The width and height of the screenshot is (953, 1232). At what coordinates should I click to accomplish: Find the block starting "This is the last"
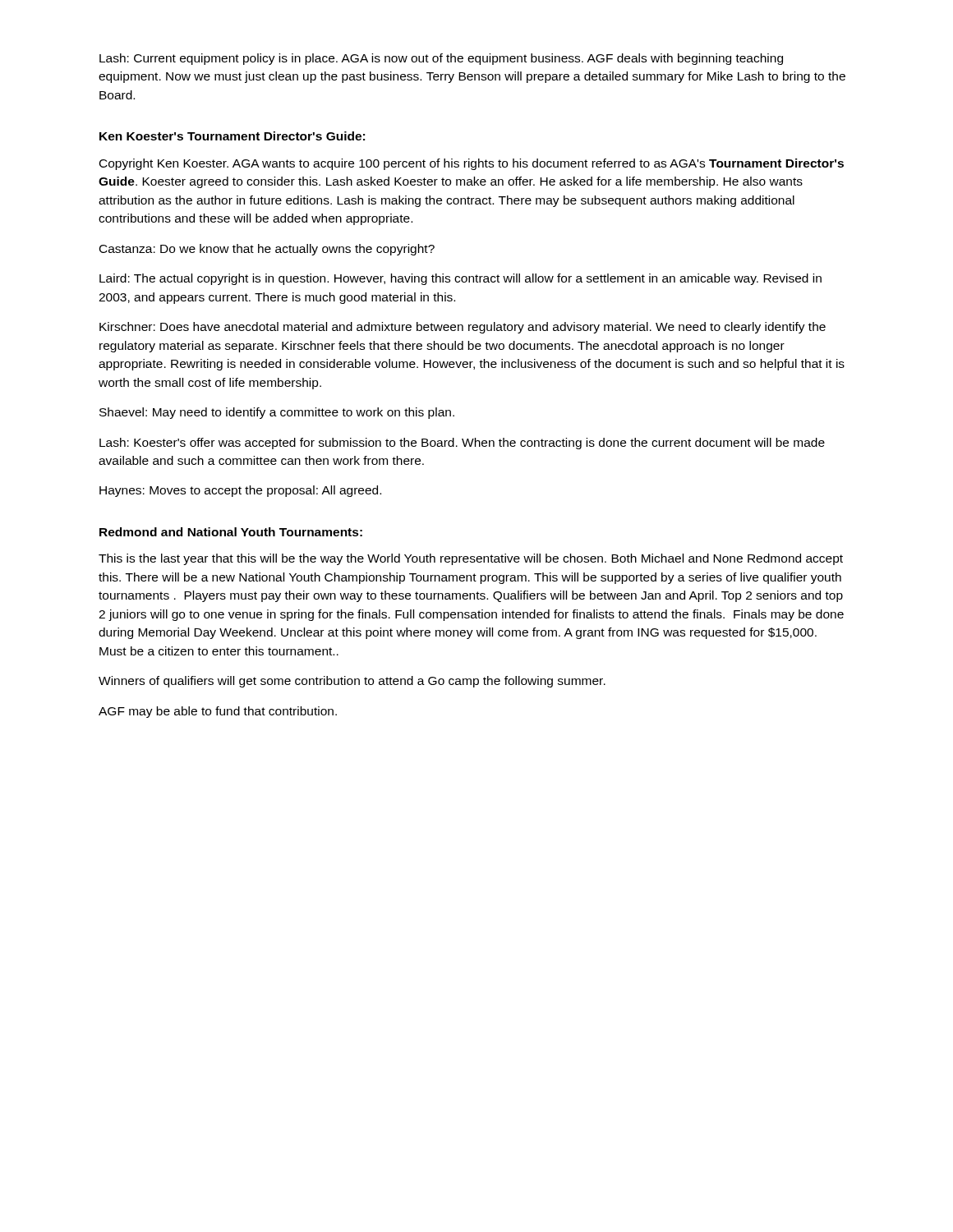click(471, 605)
